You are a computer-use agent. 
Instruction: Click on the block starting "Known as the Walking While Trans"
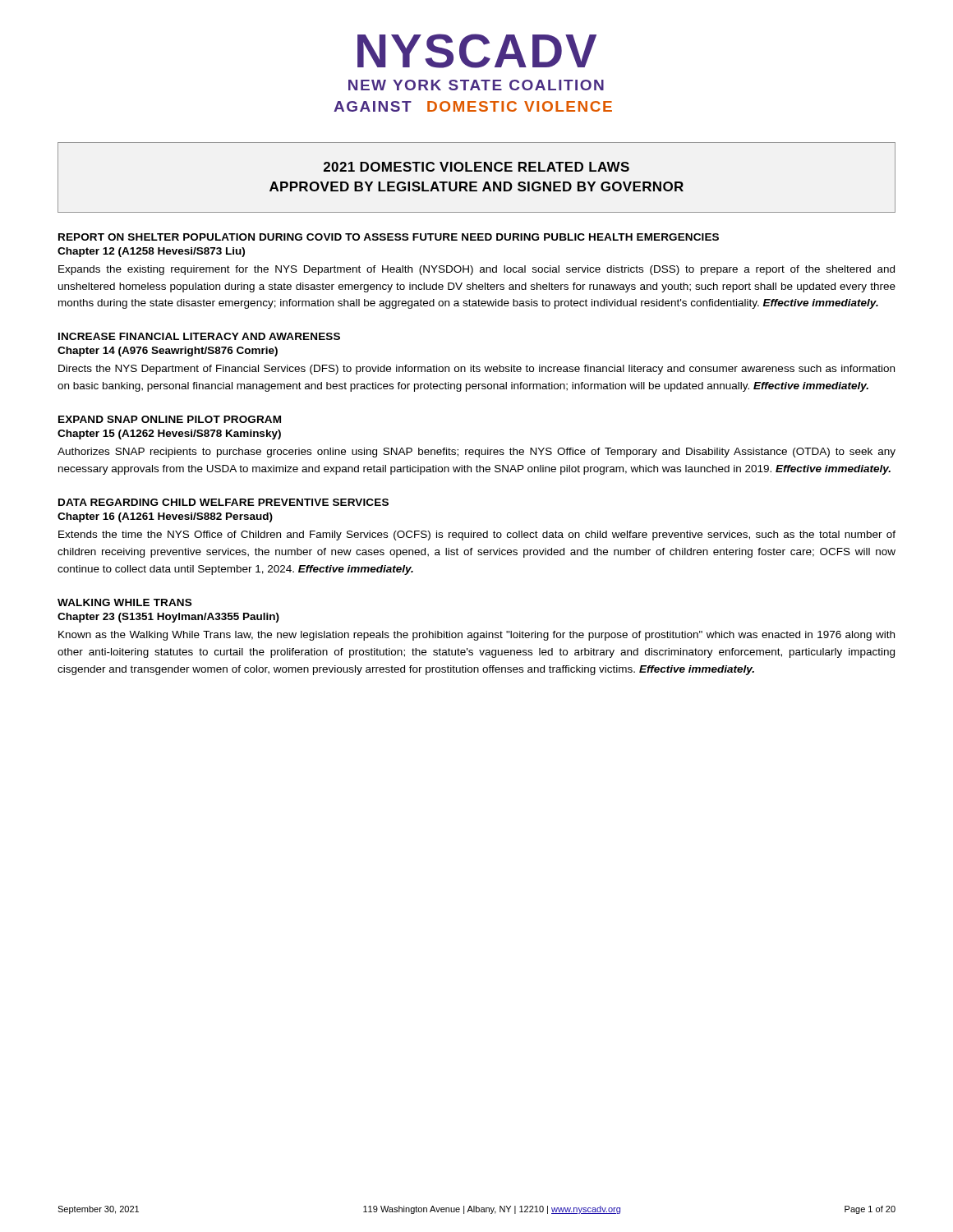coord(476,652)
